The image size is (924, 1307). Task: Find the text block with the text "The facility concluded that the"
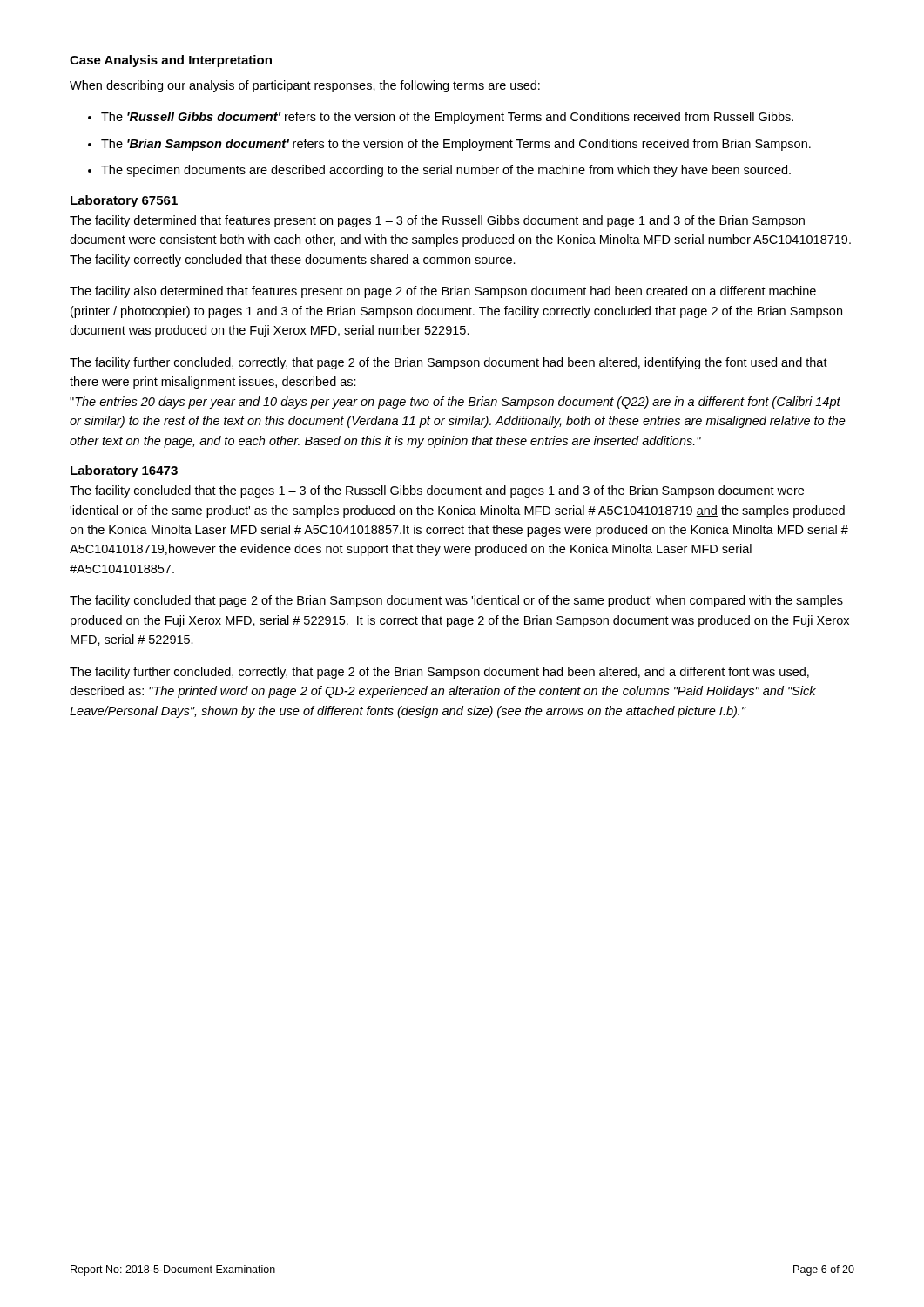click(459, 530)
